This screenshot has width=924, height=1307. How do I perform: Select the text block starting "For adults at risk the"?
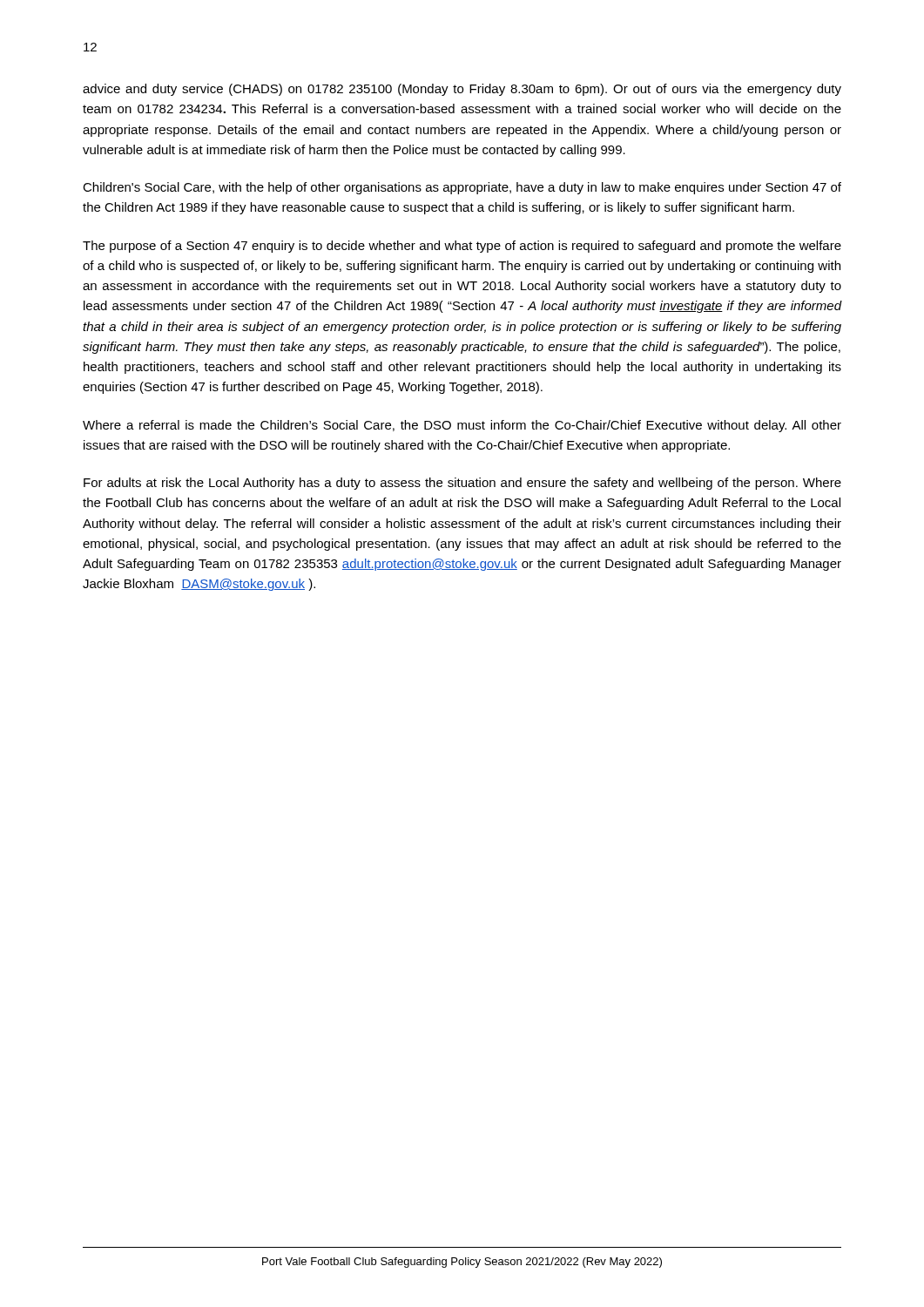462,533
